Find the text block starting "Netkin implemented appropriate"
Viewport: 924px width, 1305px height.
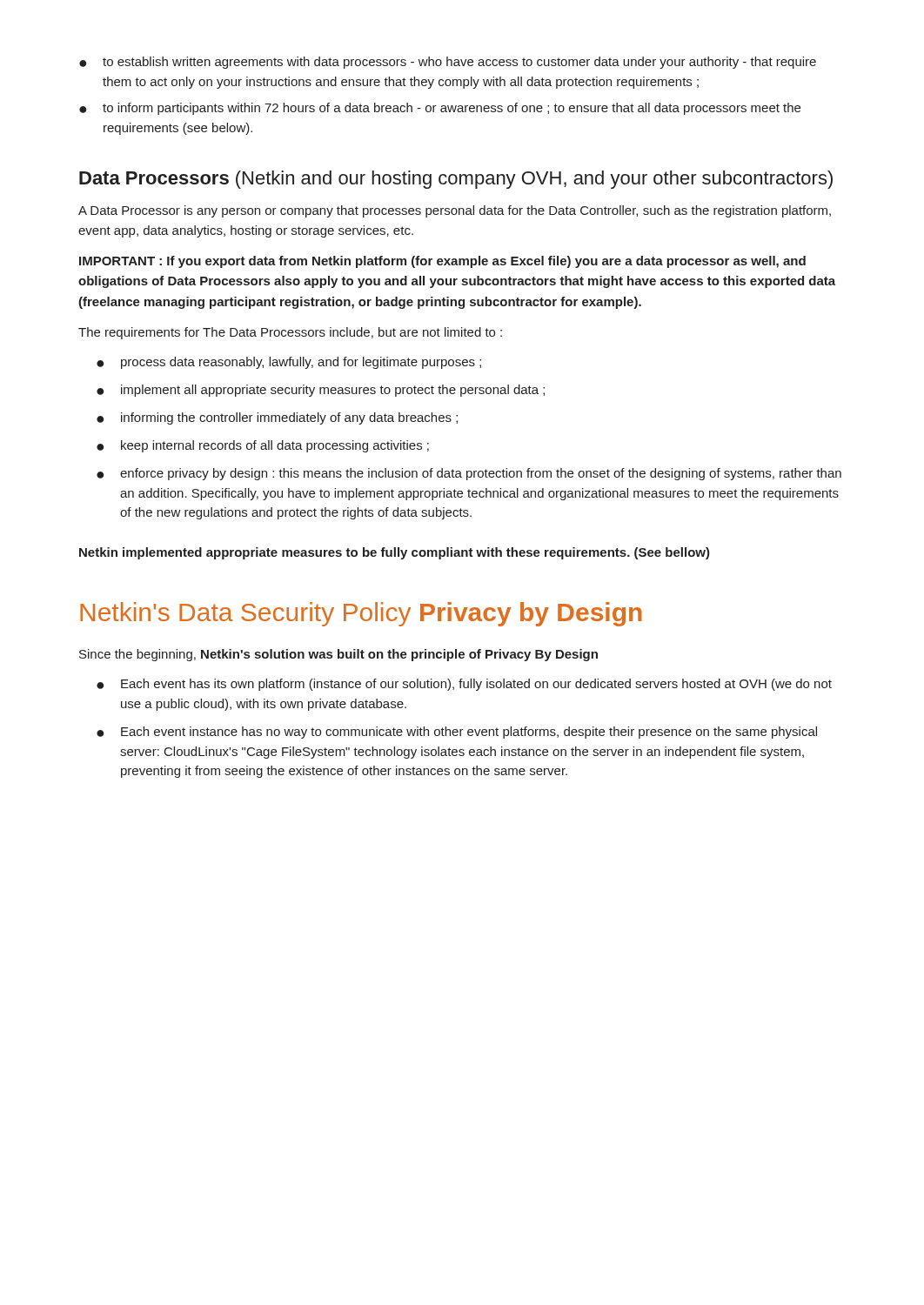394,552
